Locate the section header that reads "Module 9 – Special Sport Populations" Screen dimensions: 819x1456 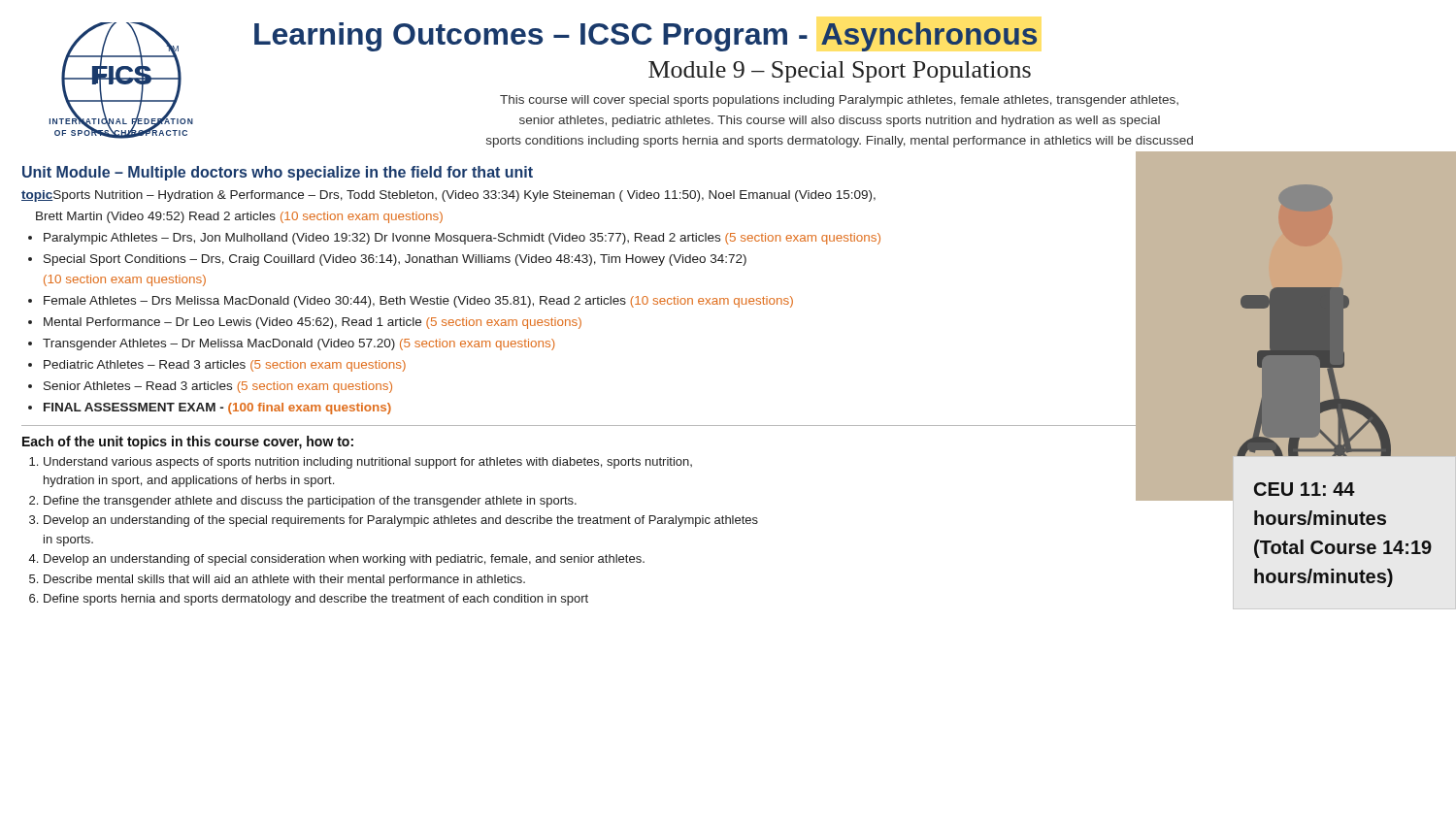[840, 70]
